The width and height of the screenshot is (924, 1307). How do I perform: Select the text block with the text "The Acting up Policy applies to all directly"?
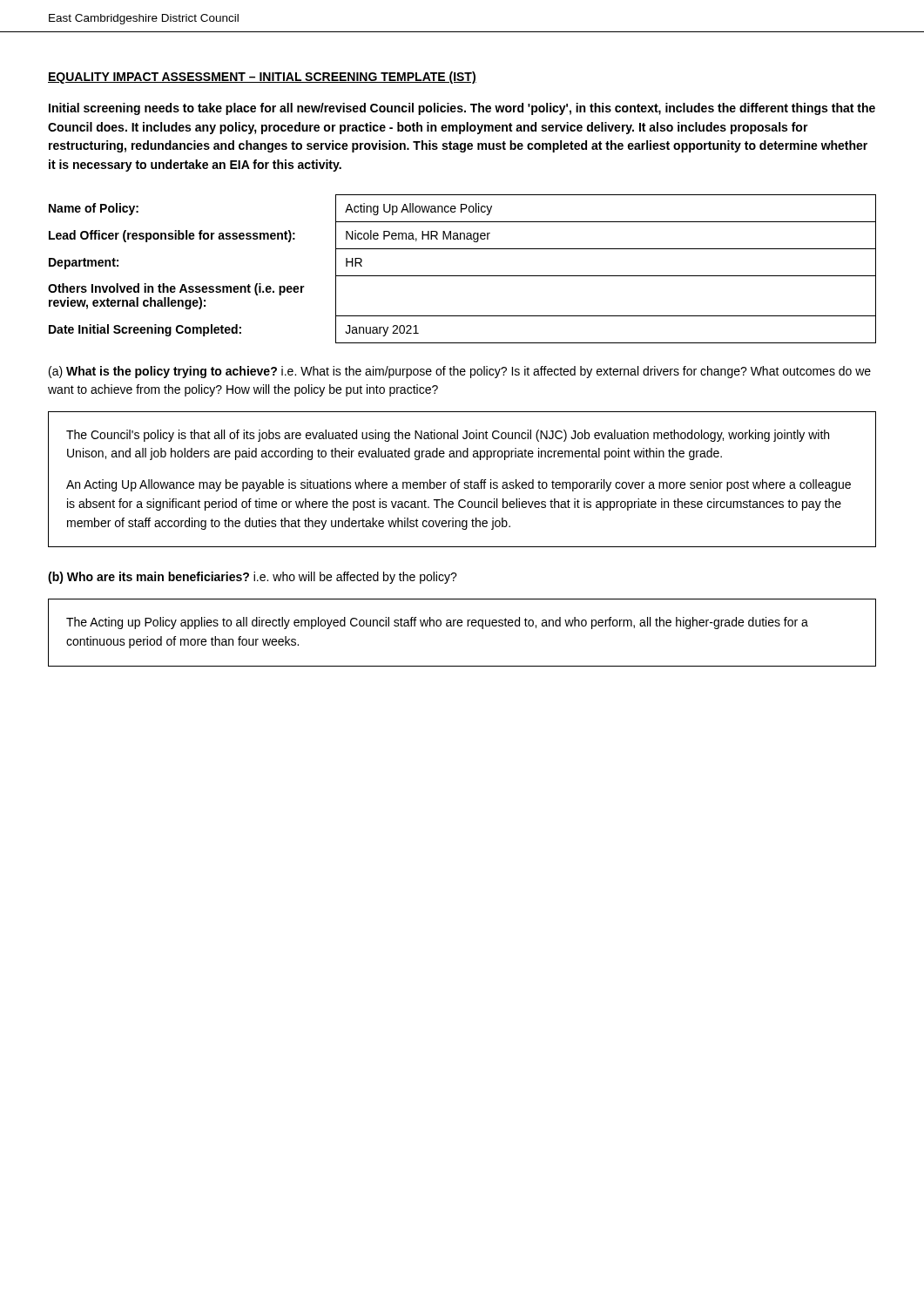[462, 633]
